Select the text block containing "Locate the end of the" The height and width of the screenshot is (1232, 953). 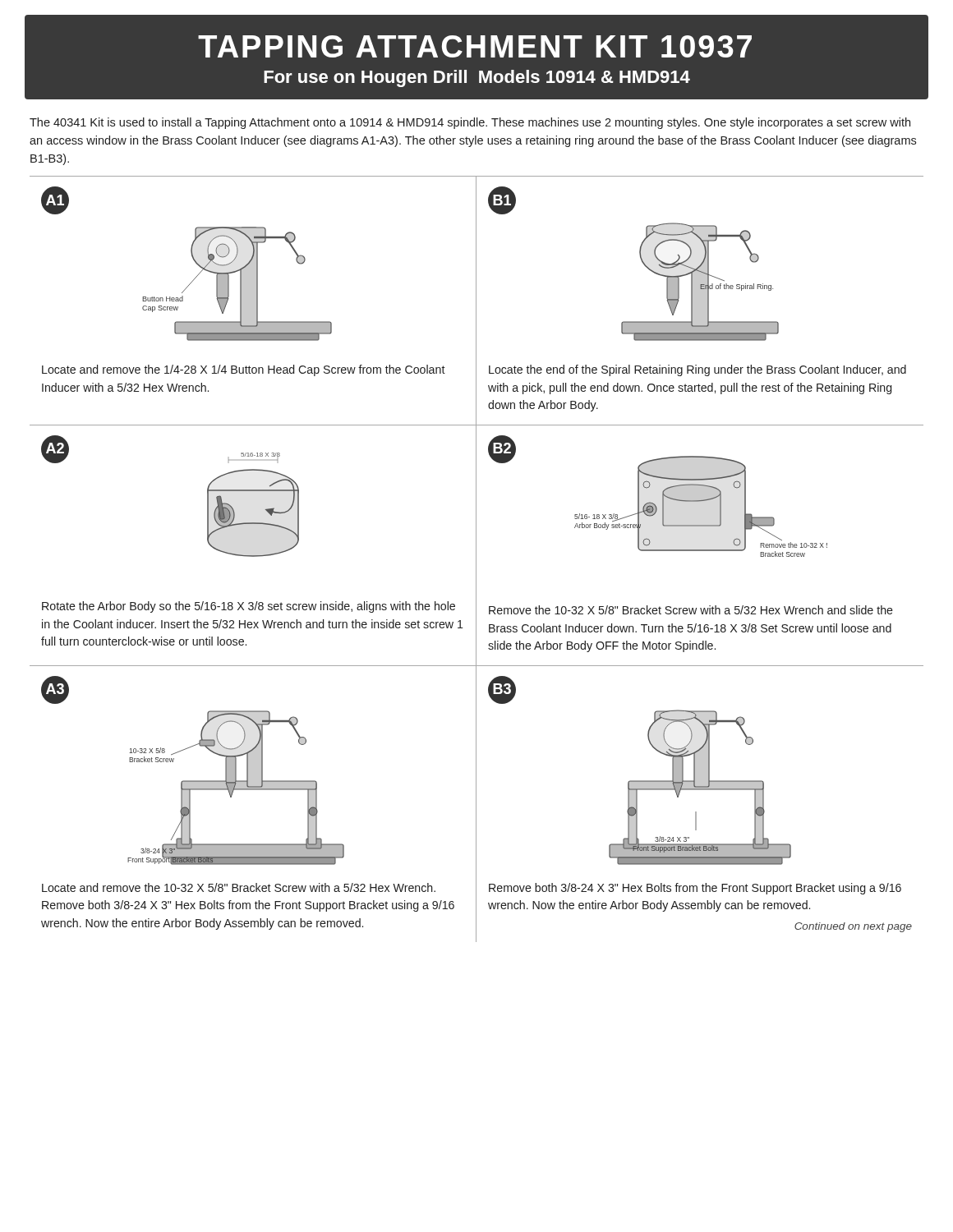pos(697,388)
